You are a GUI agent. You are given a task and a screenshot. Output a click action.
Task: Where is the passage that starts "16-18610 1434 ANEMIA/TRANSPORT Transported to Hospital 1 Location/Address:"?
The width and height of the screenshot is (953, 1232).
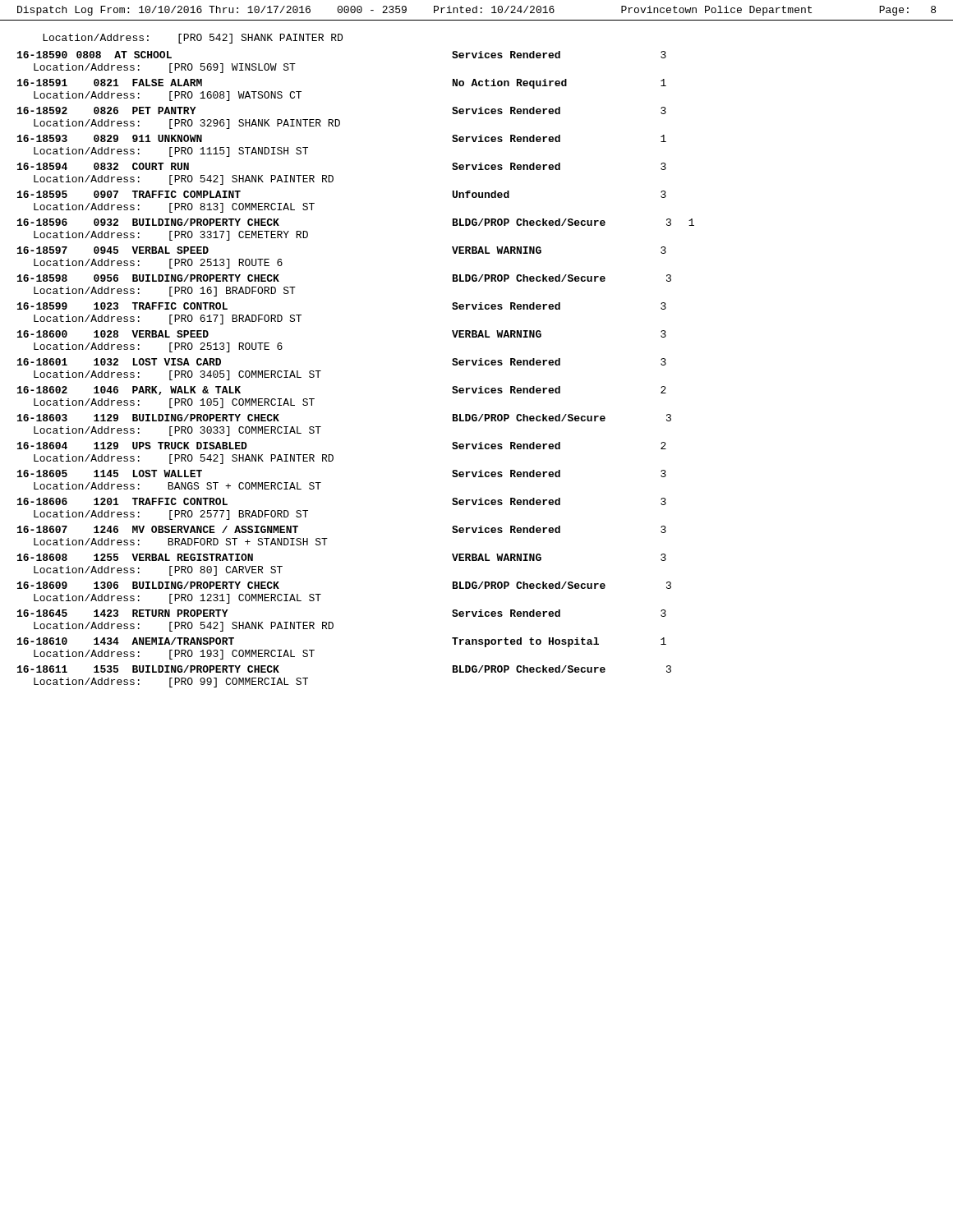coord(476,648)
